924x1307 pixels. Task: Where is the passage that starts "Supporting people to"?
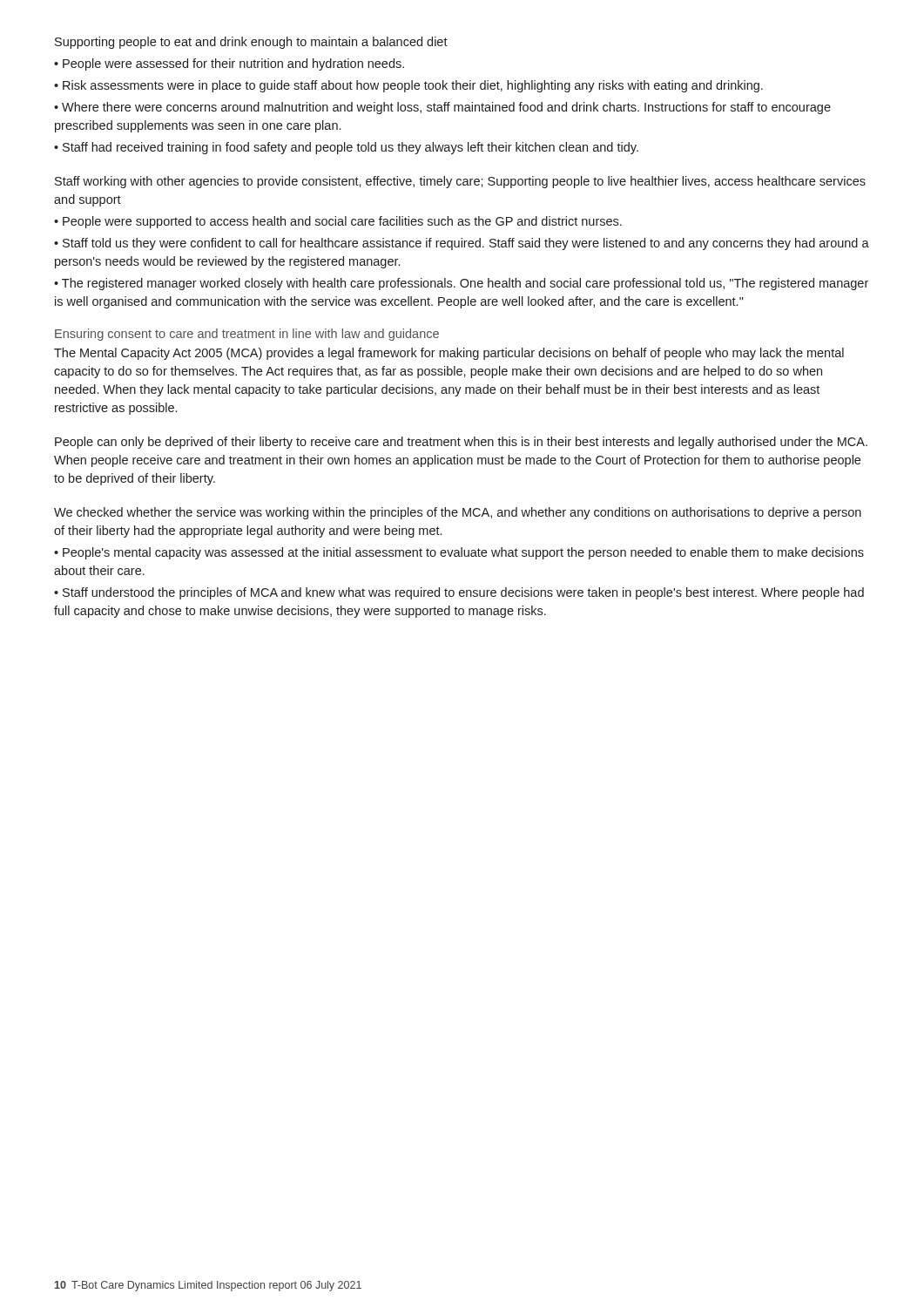click(251, 42)
